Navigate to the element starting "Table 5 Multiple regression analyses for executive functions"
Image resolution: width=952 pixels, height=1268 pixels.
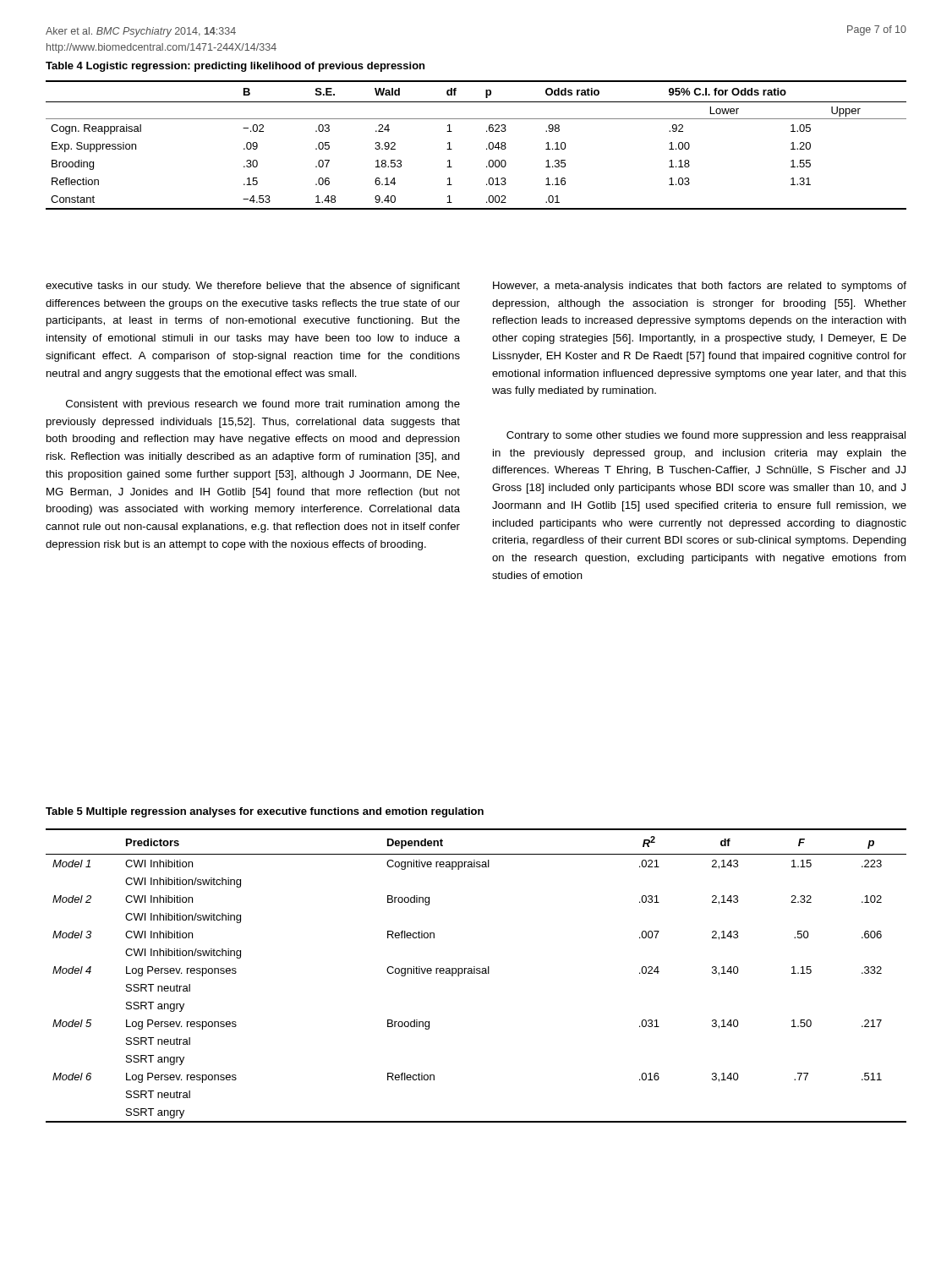tap(265, 811)
